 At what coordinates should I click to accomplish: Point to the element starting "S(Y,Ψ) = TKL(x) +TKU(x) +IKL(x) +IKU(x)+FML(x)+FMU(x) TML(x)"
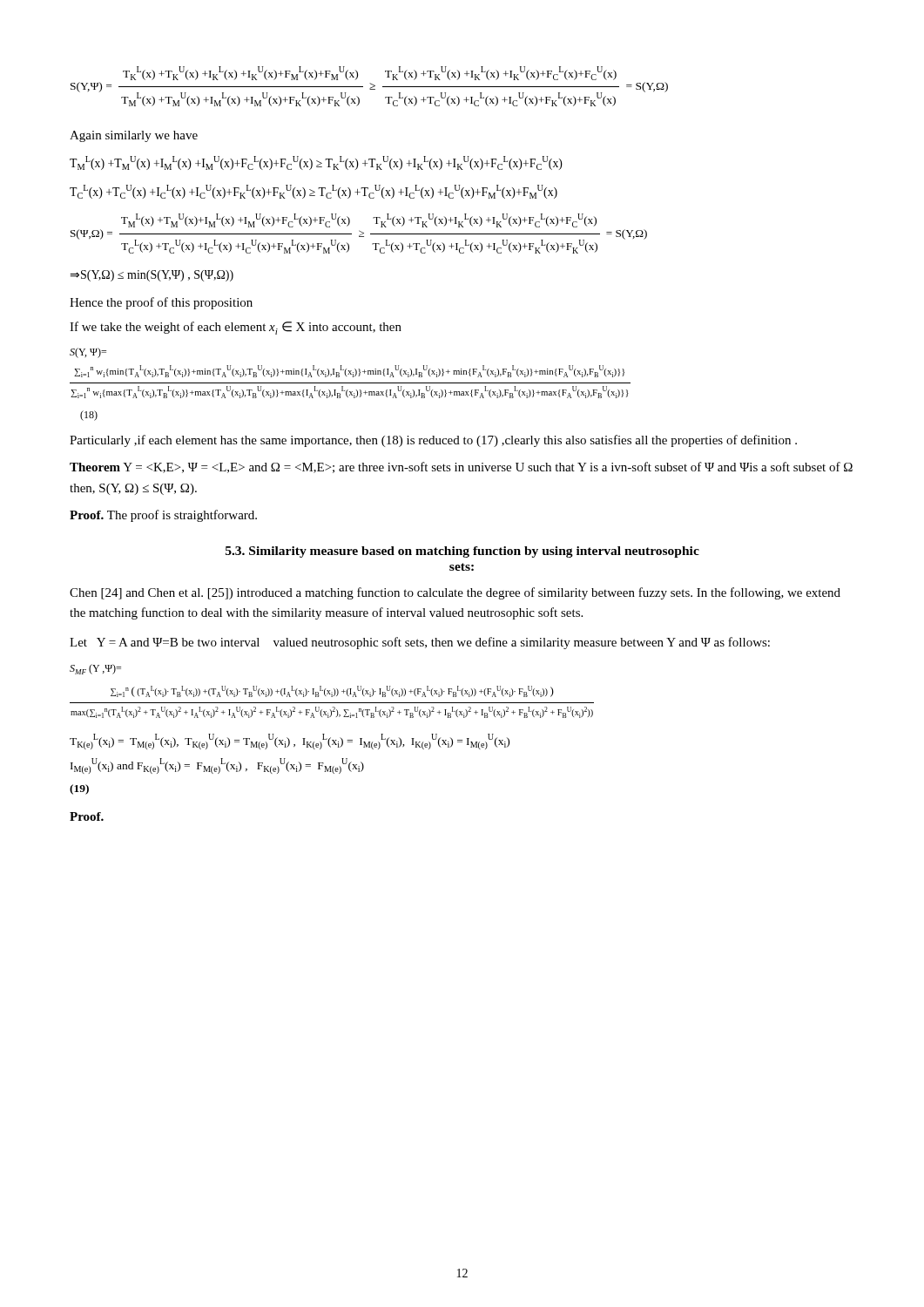[369, 87]
